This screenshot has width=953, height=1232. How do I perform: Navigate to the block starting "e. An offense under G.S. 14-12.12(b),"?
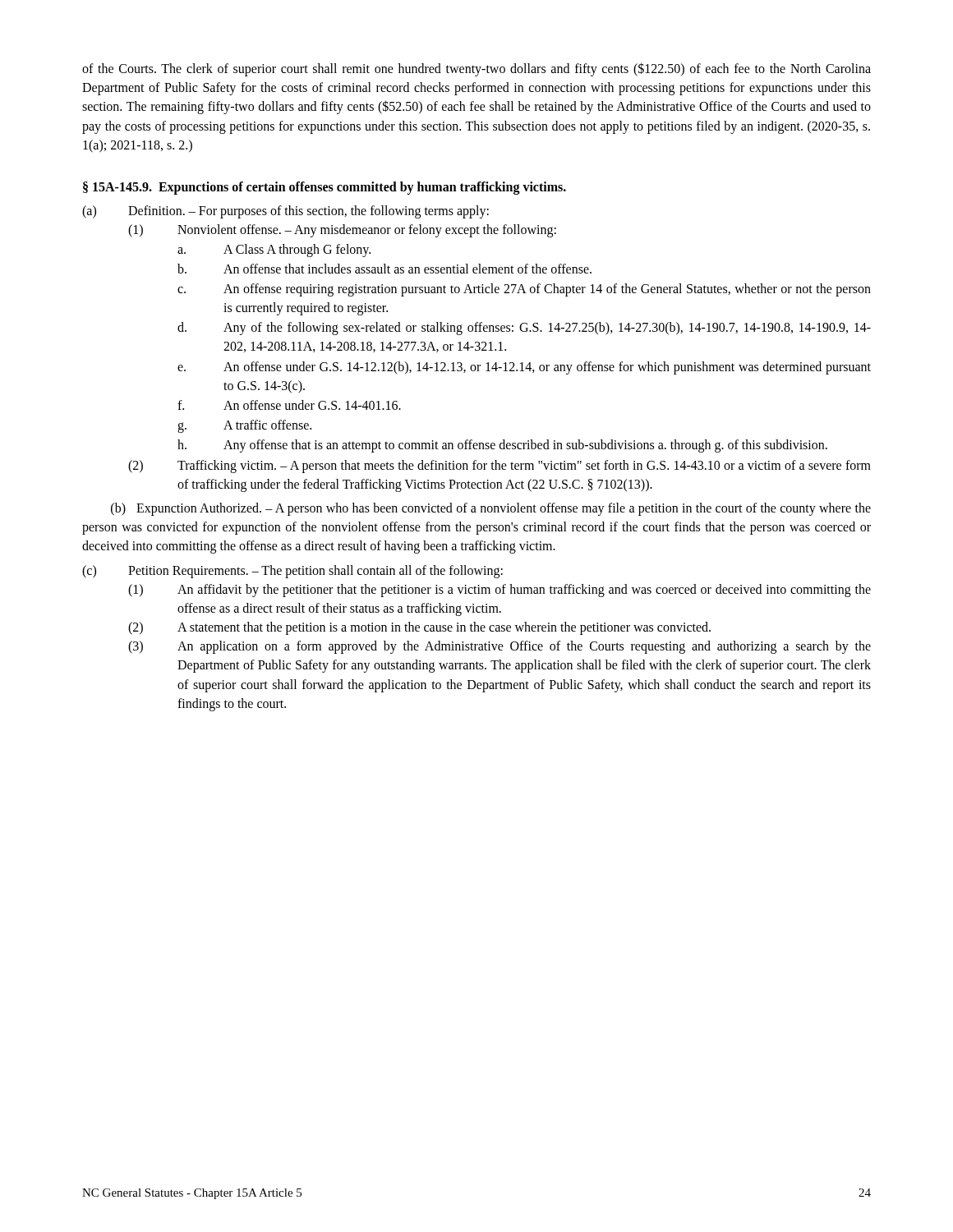pos(524,376)
